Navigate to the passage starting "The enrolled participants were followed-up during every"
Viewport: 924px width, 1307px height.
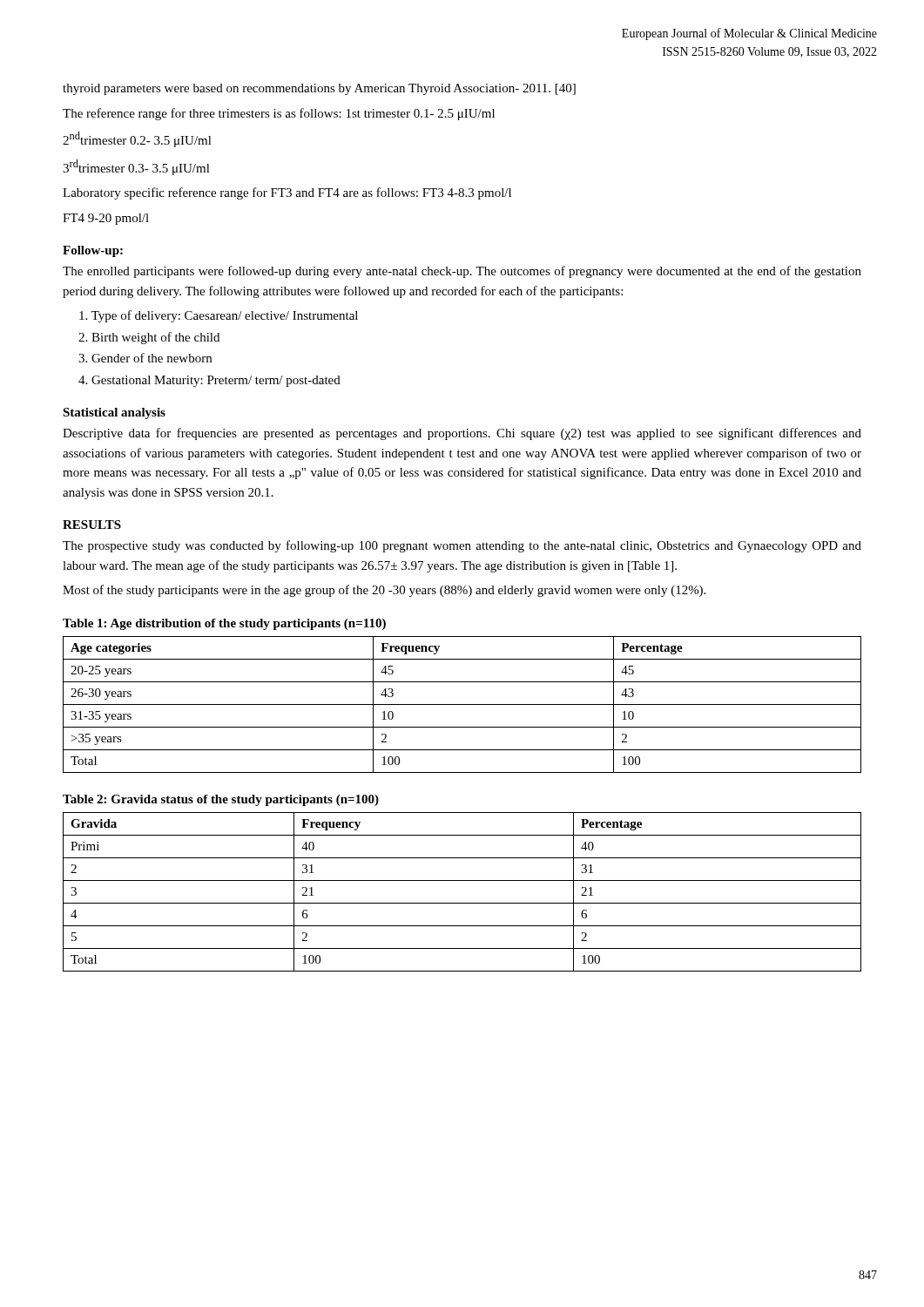point(462,281)
